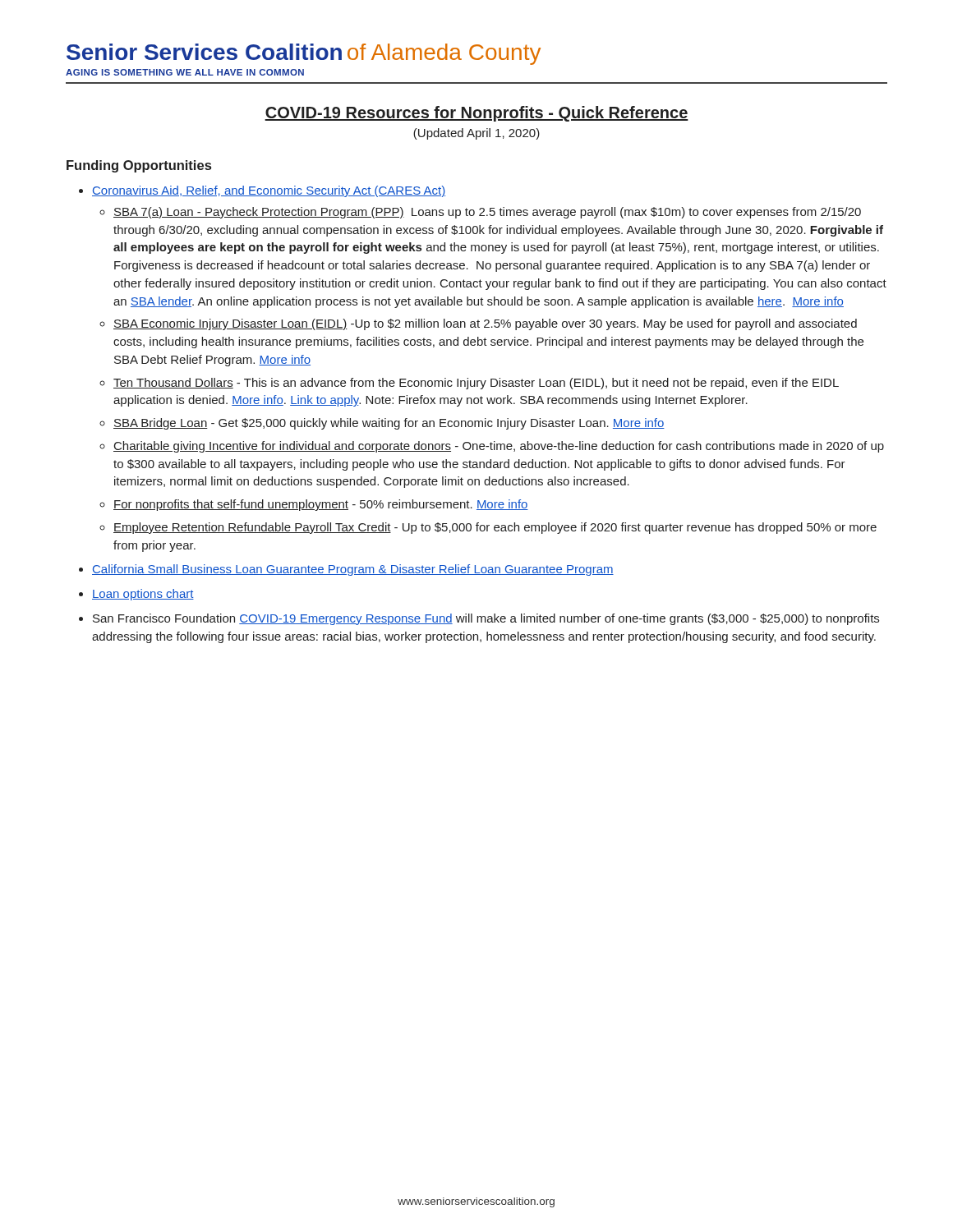The width and height of the screenshot is (953, 1232).
Task: Point to the title beginning "COVID-19 Resources for"
Action: coord(476,113)
